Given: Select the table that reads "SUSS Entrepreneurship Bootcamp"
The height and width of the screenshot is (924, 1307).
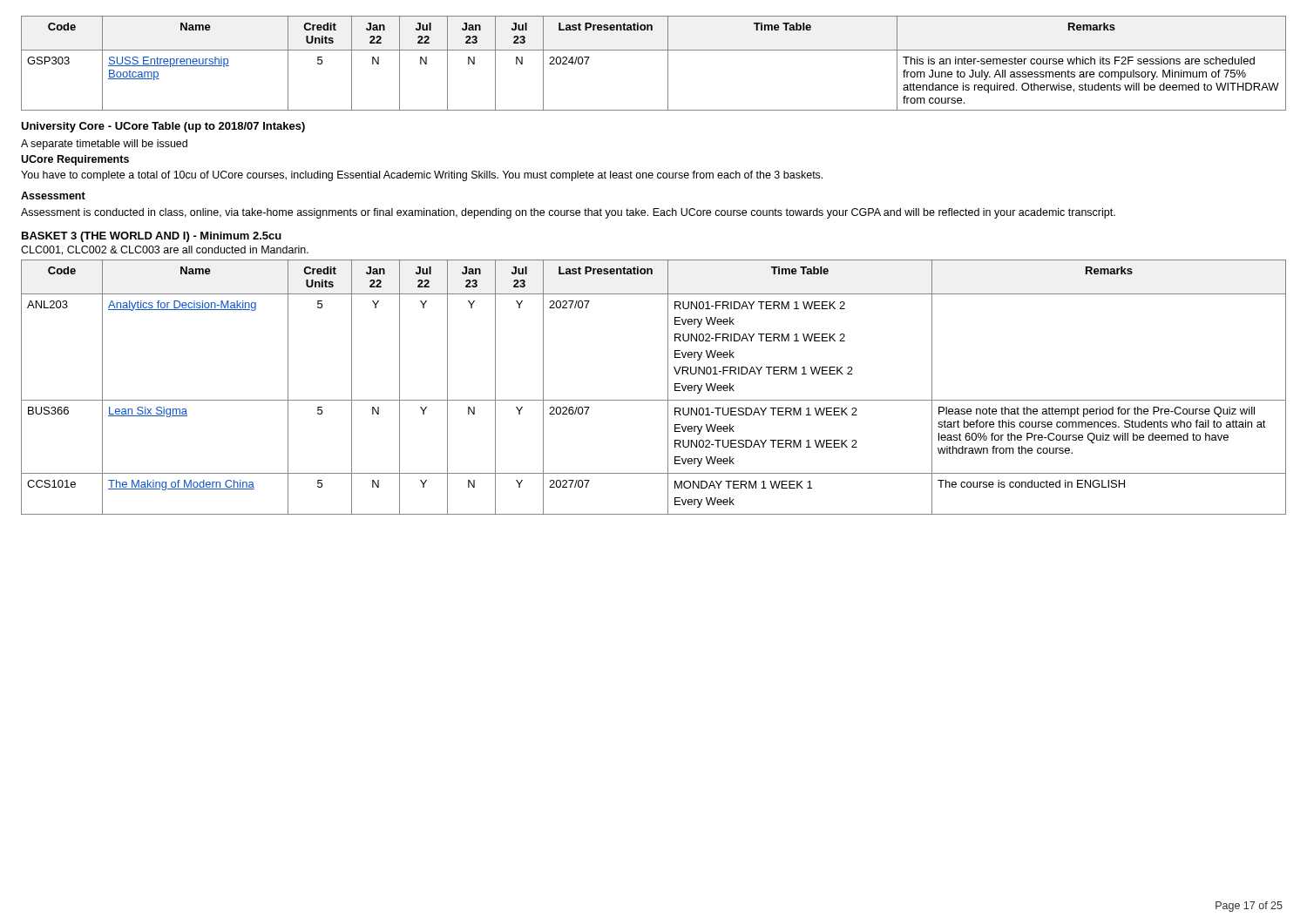Looking at the screenshot, I should click(654, 63).
